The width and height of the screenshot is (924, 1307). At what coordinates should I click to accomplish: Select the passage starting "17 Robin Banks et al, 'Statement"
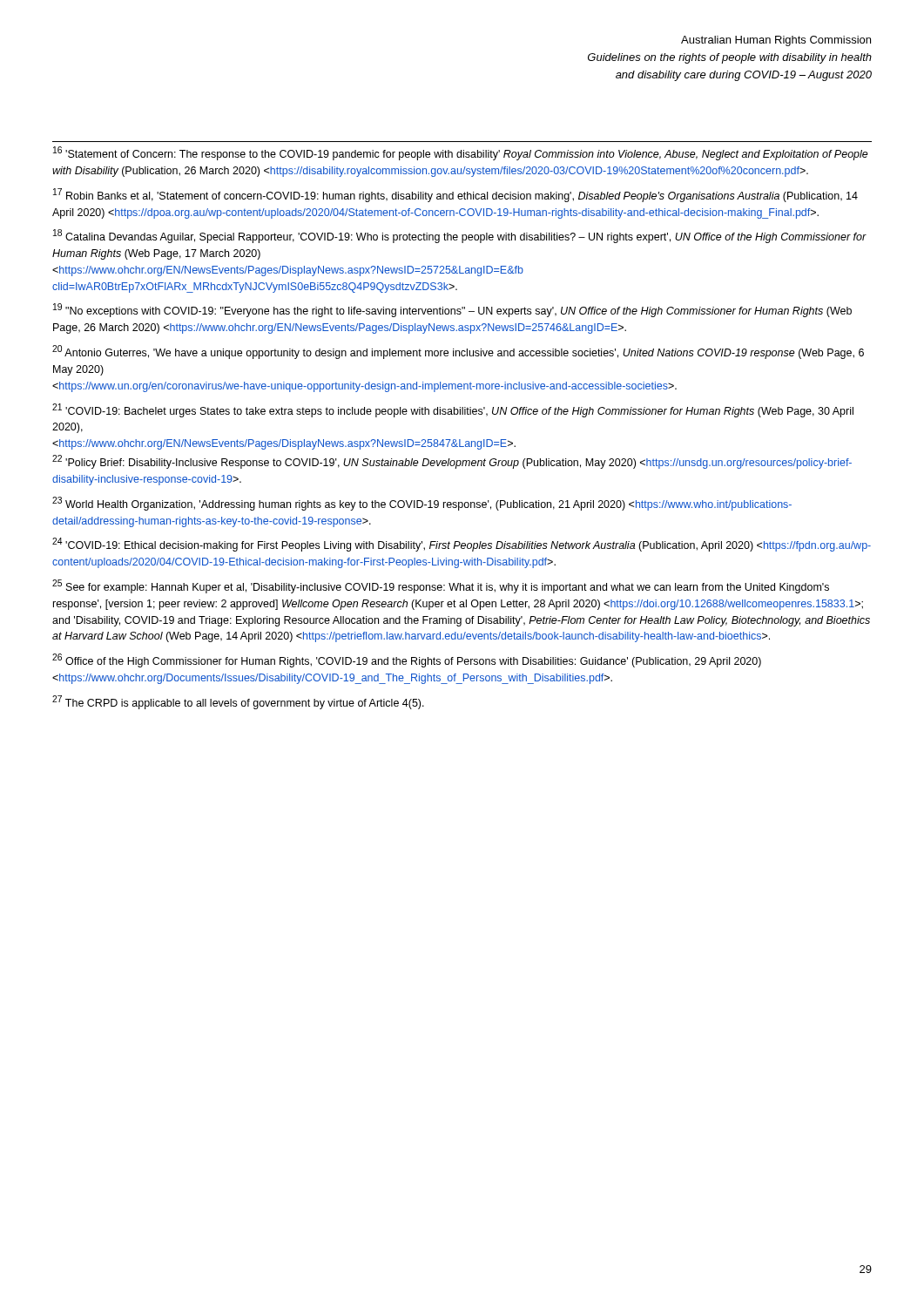click(455, 203)
